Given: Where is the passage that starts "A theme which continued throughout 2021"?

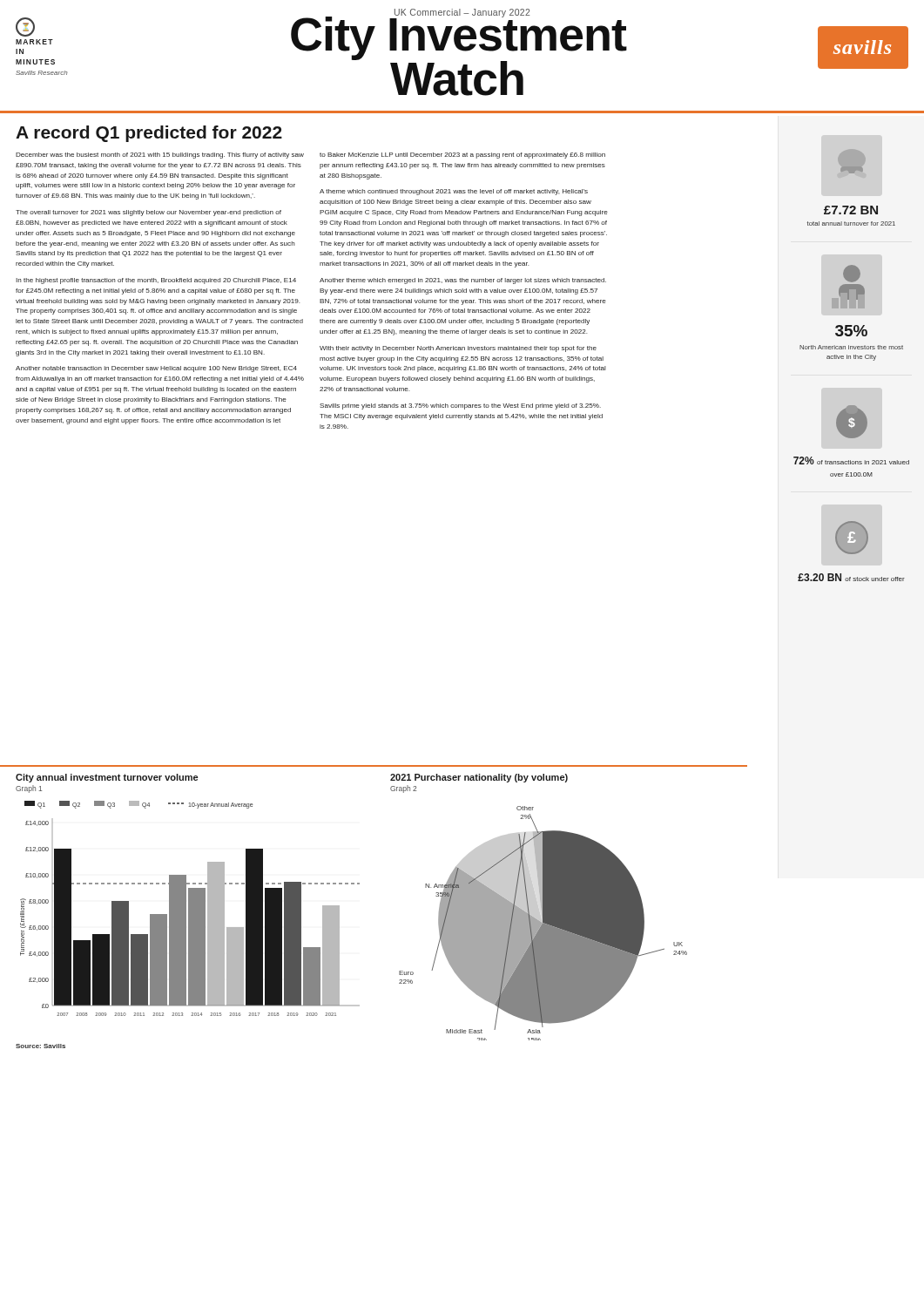Looking at the screenshot, I should pos(464,228).
